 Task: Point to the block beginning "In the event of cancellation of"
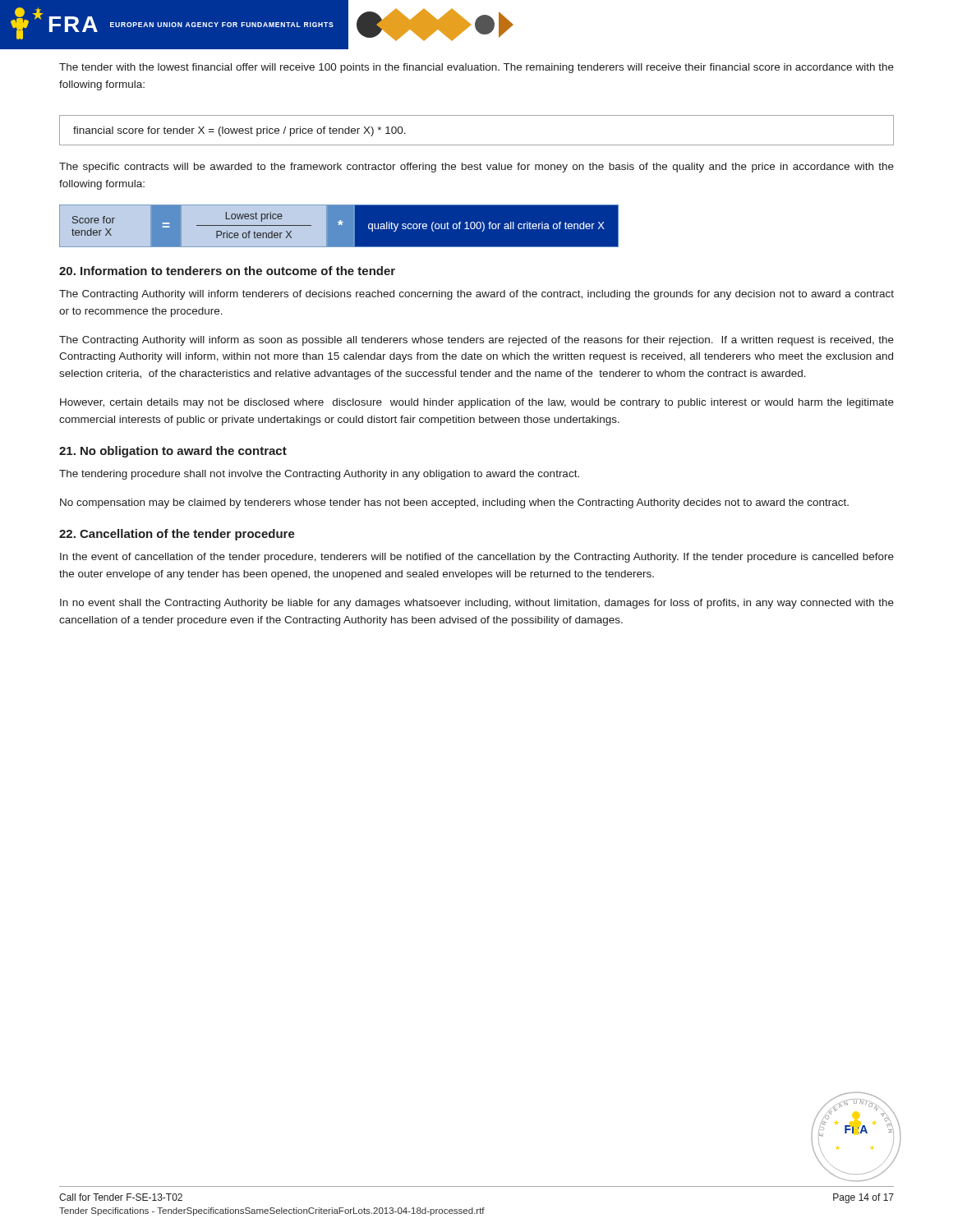[x=476, y=565]
